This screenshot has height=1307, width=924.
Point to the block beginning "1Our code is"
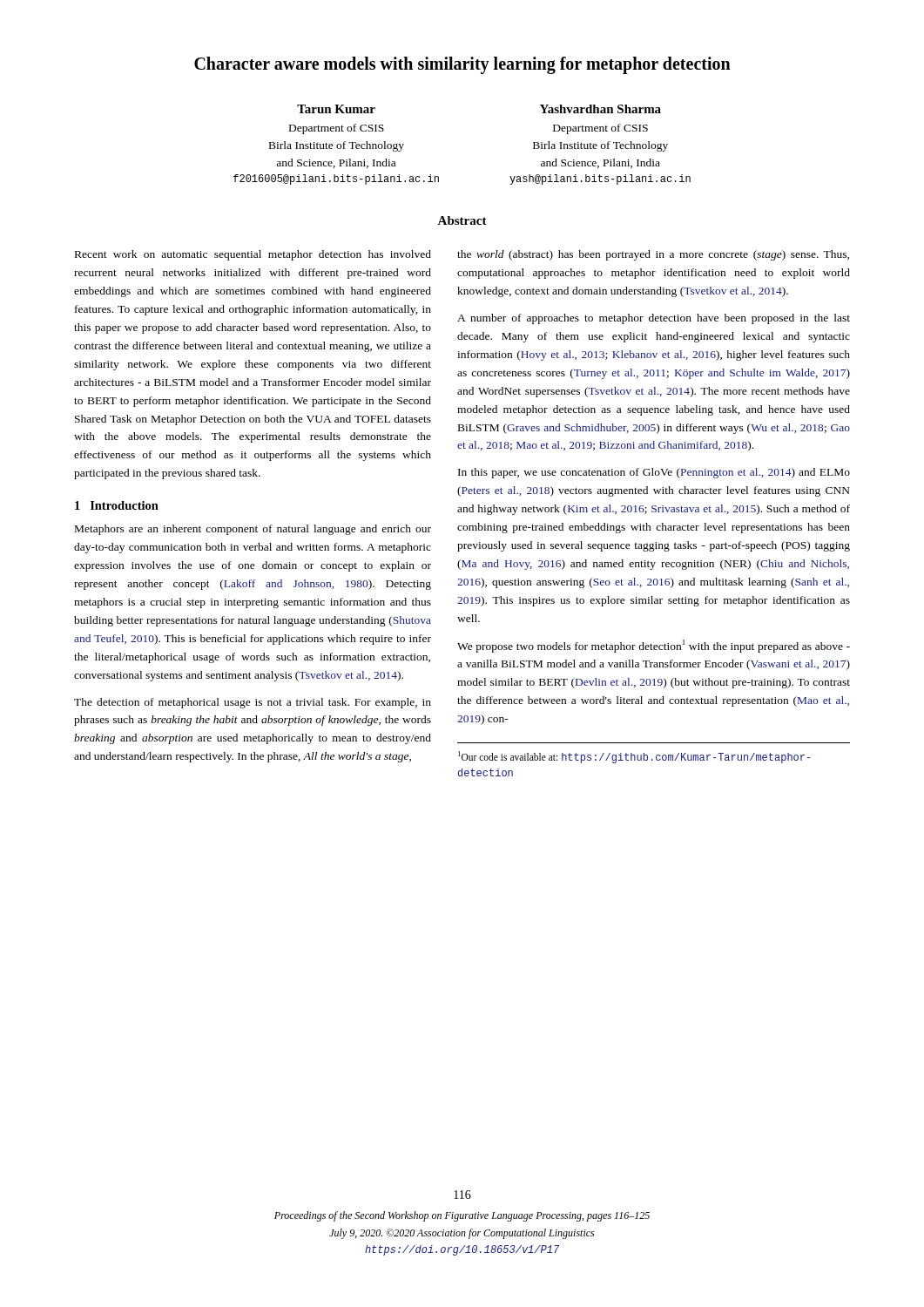pyautogui.click(x=635, y=764)
